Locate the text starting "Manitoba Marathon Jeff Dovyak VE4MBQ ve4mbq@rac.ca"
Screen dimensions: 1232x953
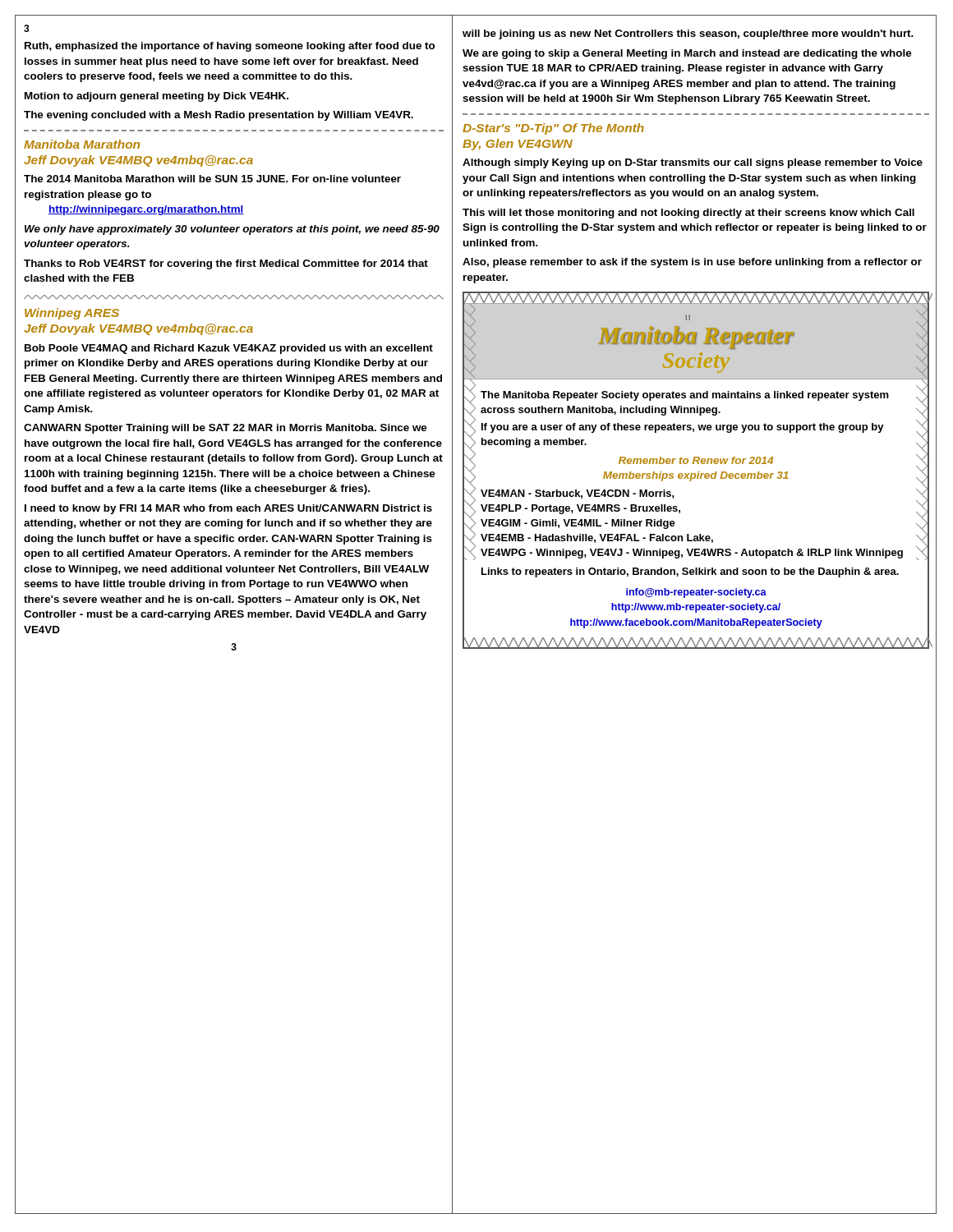tap(139, 152)
